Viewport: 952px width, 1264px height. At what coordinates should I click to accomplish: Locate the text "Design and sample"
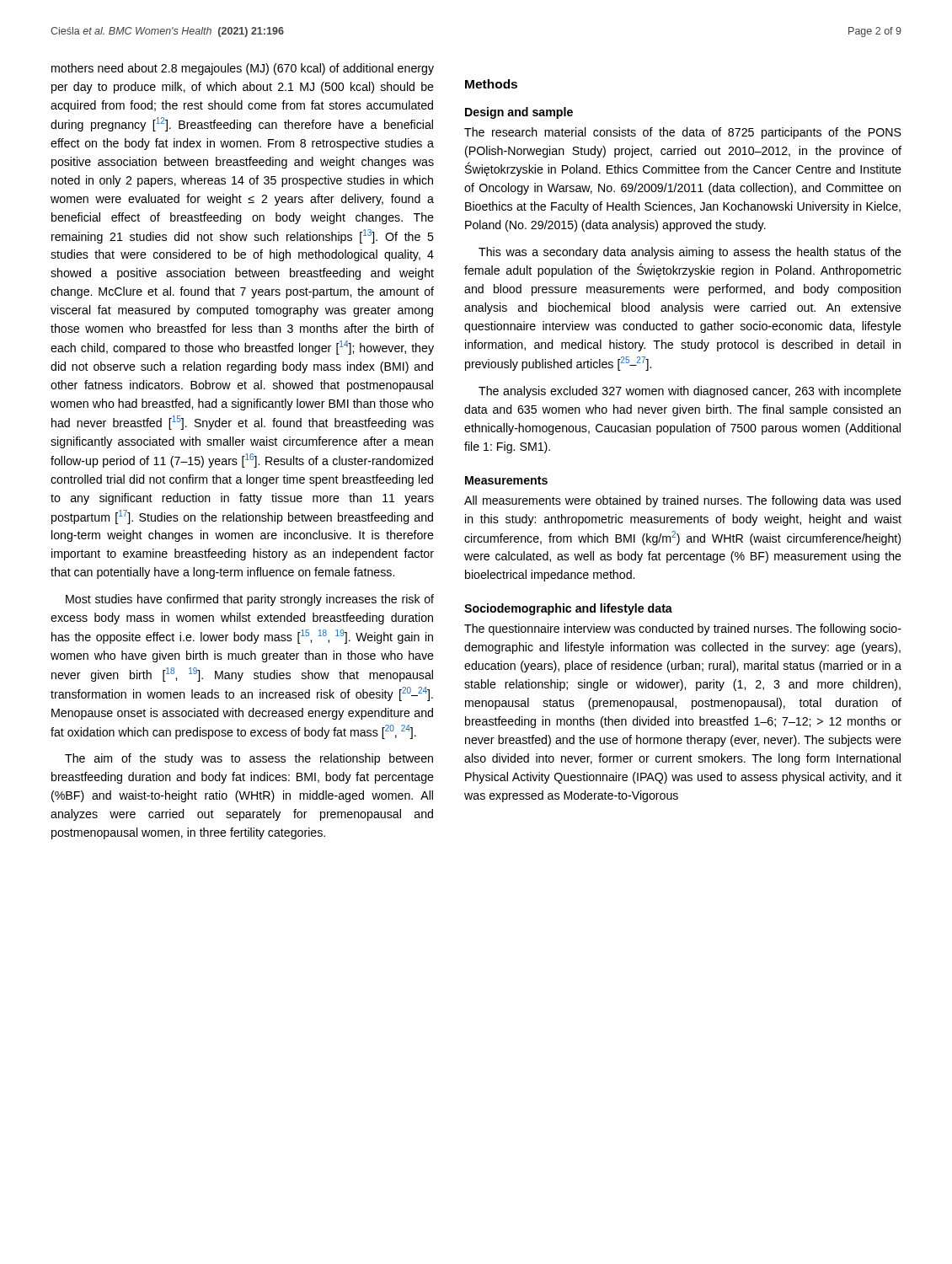(x=519, y=112)
